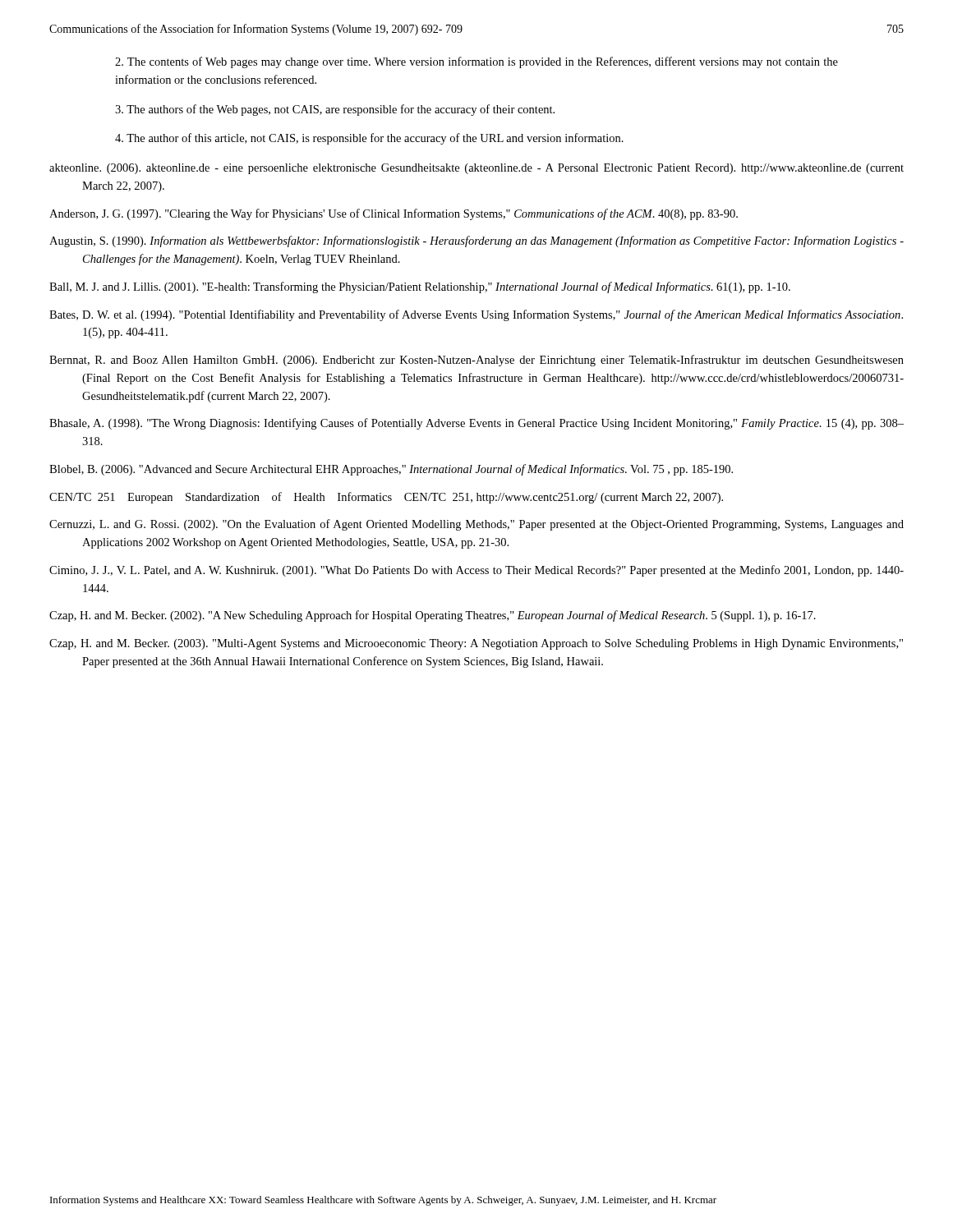Find the passage starting "Cernuzzi, L. and G. Rossi."
This screenshot has height=1232, width=953.
(476, 533)
